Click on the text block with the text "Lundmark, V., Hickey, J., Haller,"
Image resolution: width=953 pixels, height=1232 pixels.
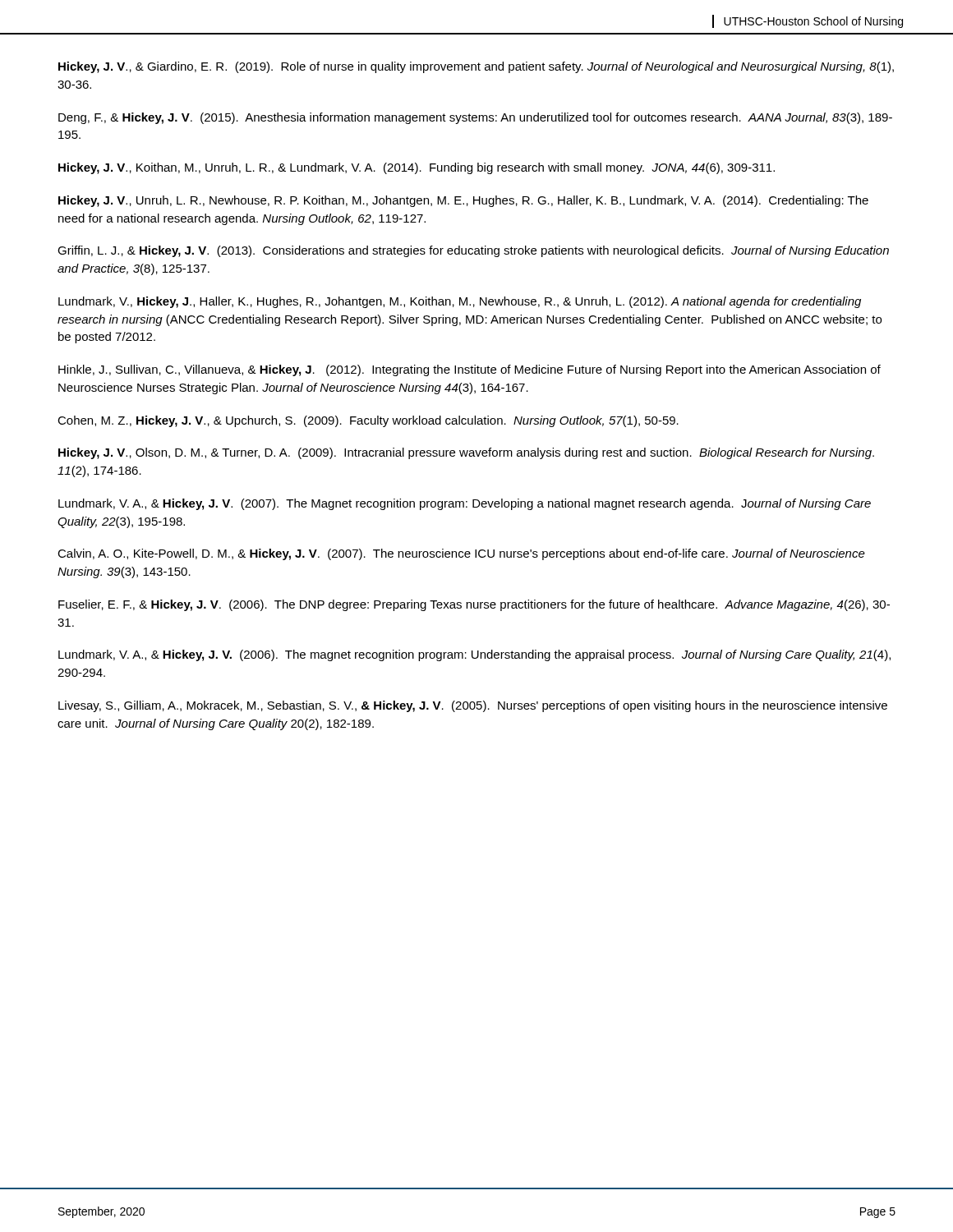point(470,319)
